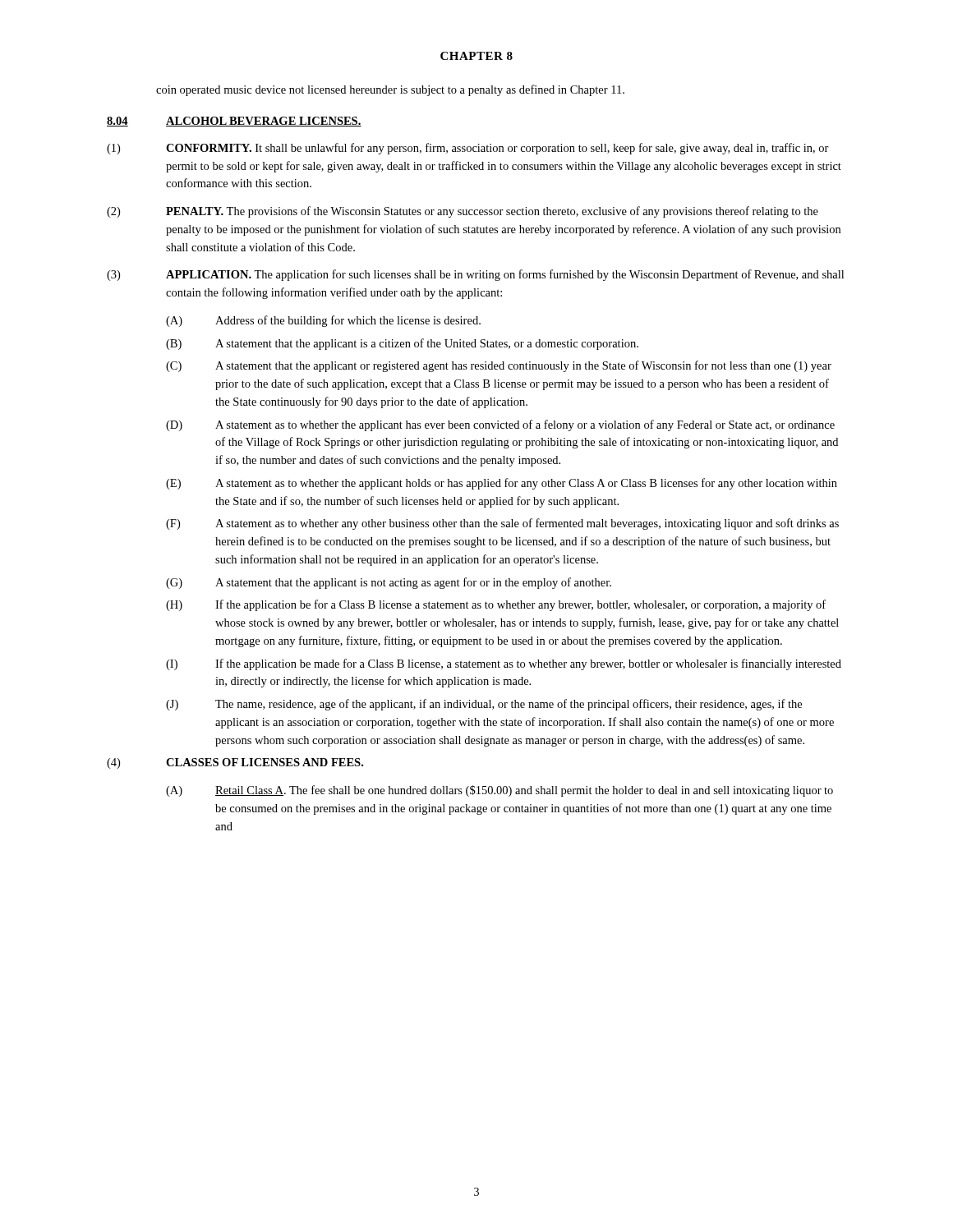Viewport: 953px width, 1232px height.
Task: Select the list item that says "(A) Address of the"
Action: click(323, 321)
